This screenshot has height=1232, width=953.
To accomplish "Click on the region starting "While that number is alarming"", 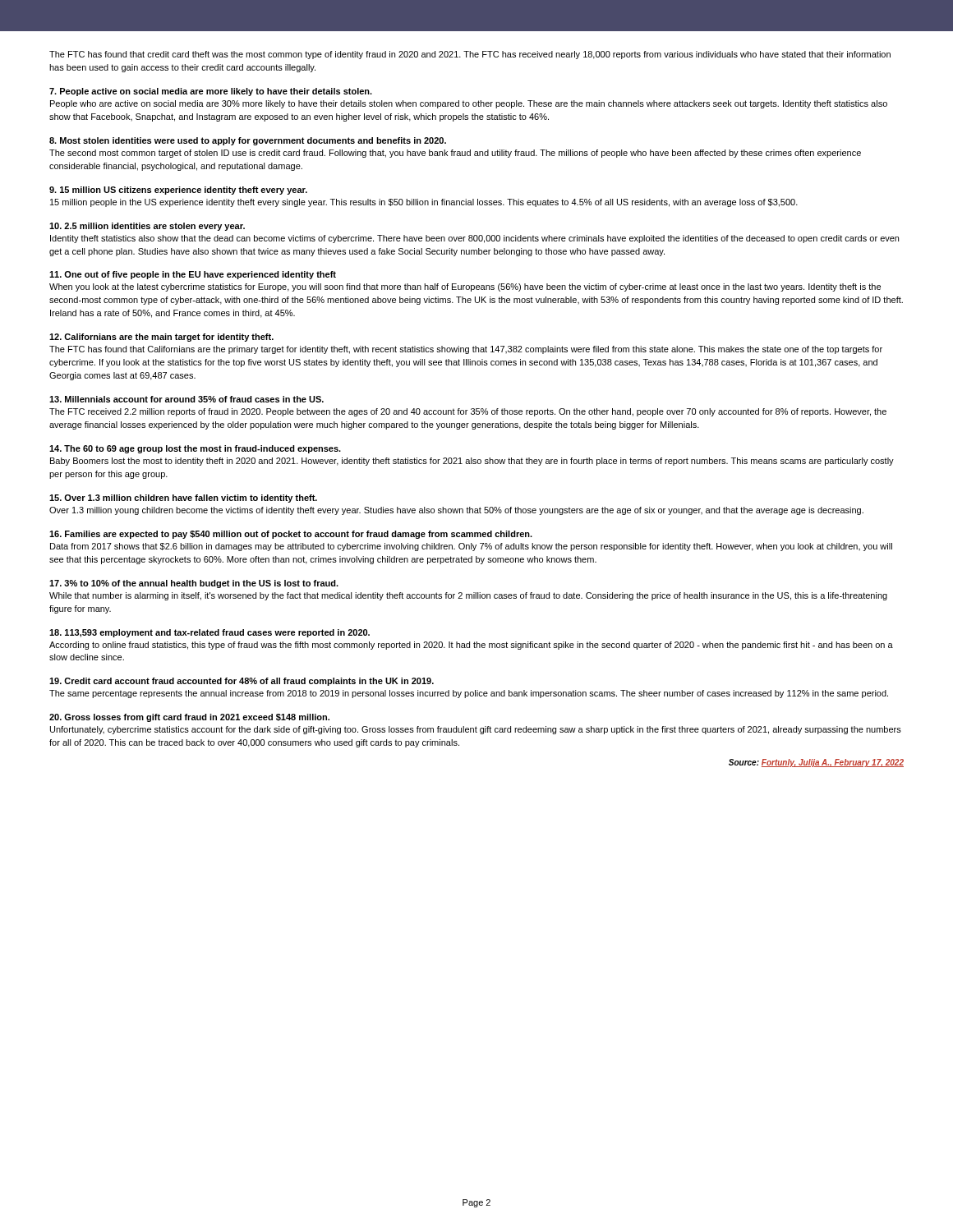I will pos(476,603).
